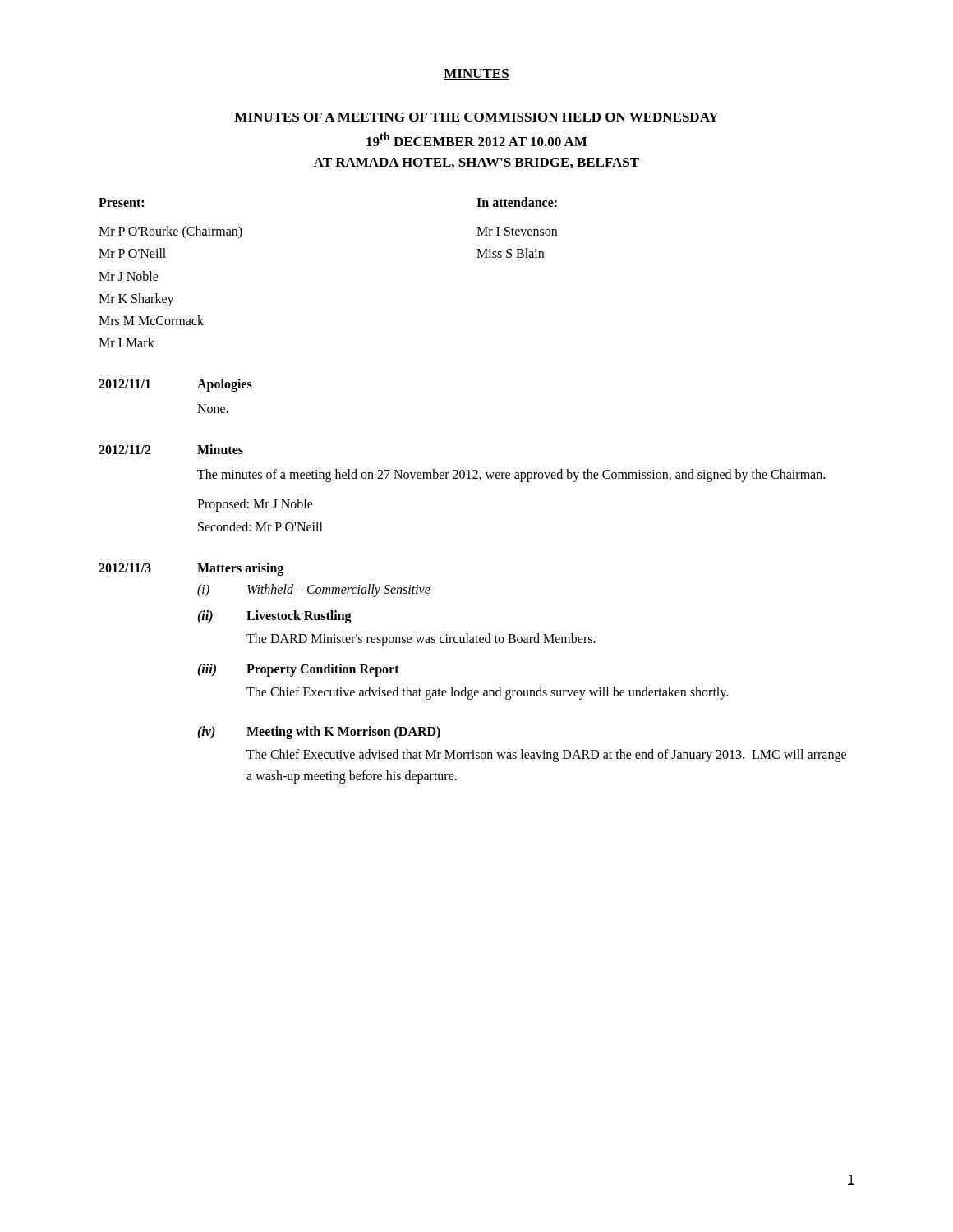The image size is (953, 1232).
Task: Point to the region starting "Meeting with K Morrison (DARD)"
Action: click(344, 731)
